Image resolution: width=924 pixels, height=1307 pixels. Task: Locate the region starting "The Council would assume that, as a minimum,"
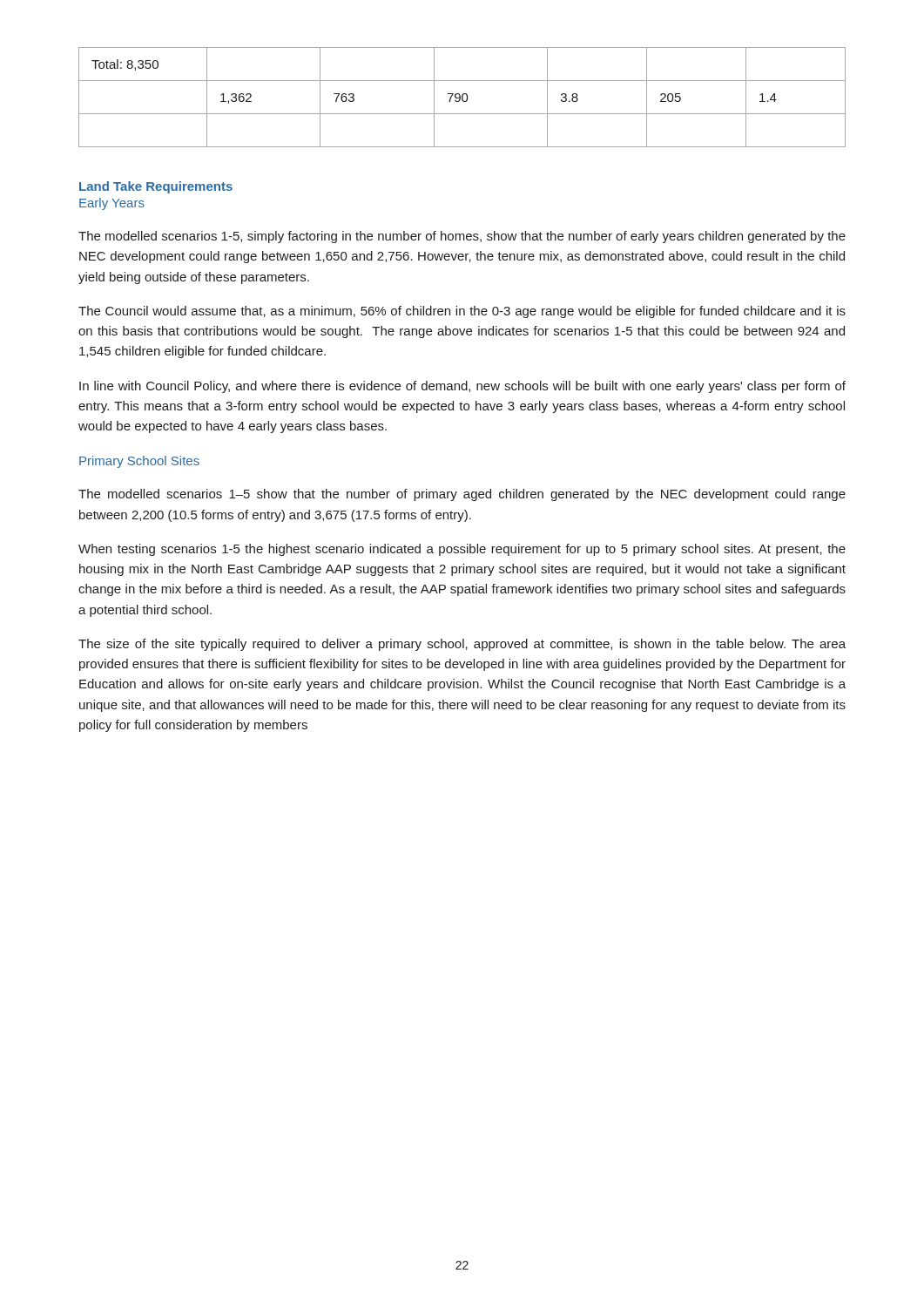coord(462,331)
